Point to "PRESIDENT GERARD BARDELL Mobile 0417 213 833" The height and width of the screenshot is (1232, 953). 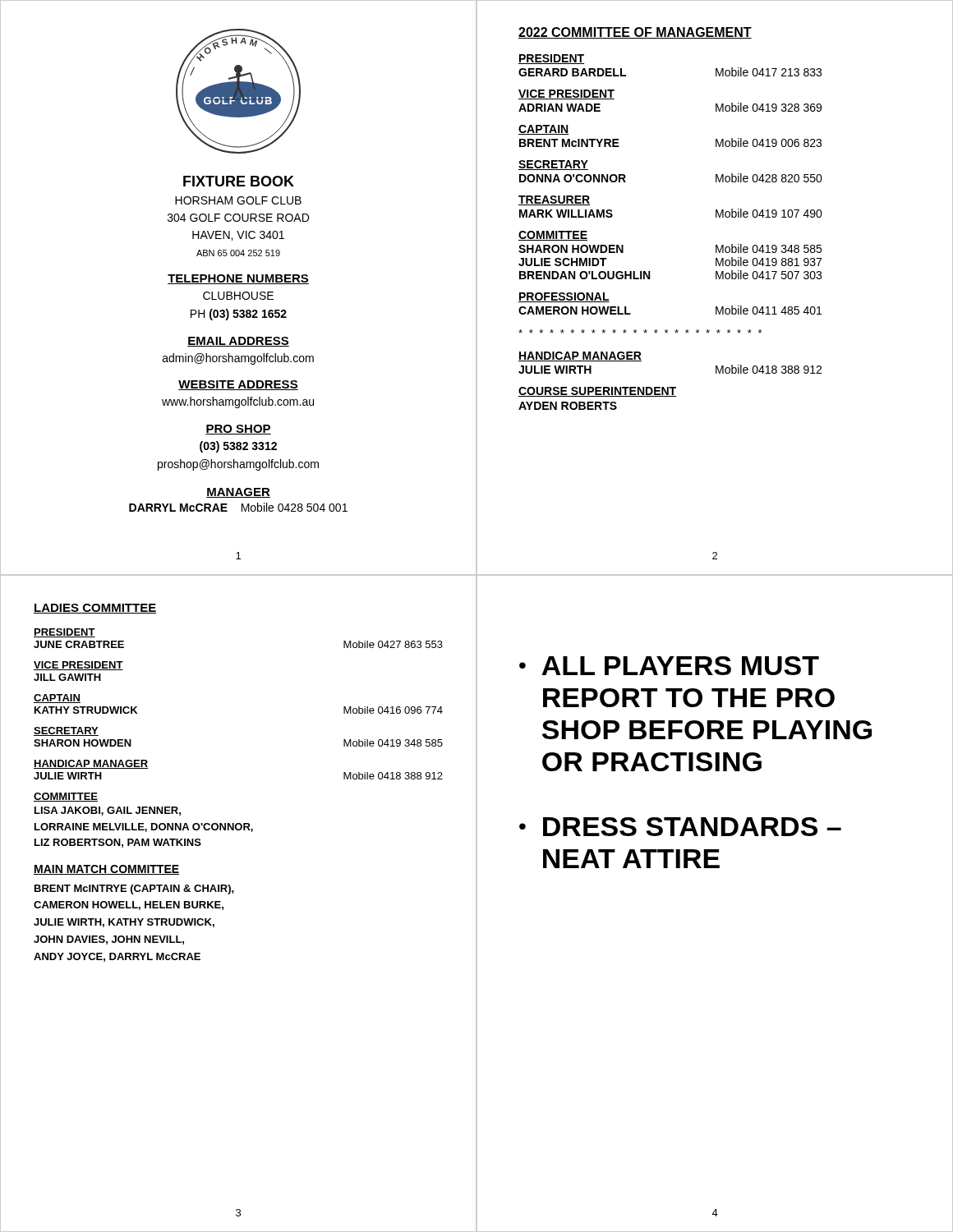tap(715, 65)
